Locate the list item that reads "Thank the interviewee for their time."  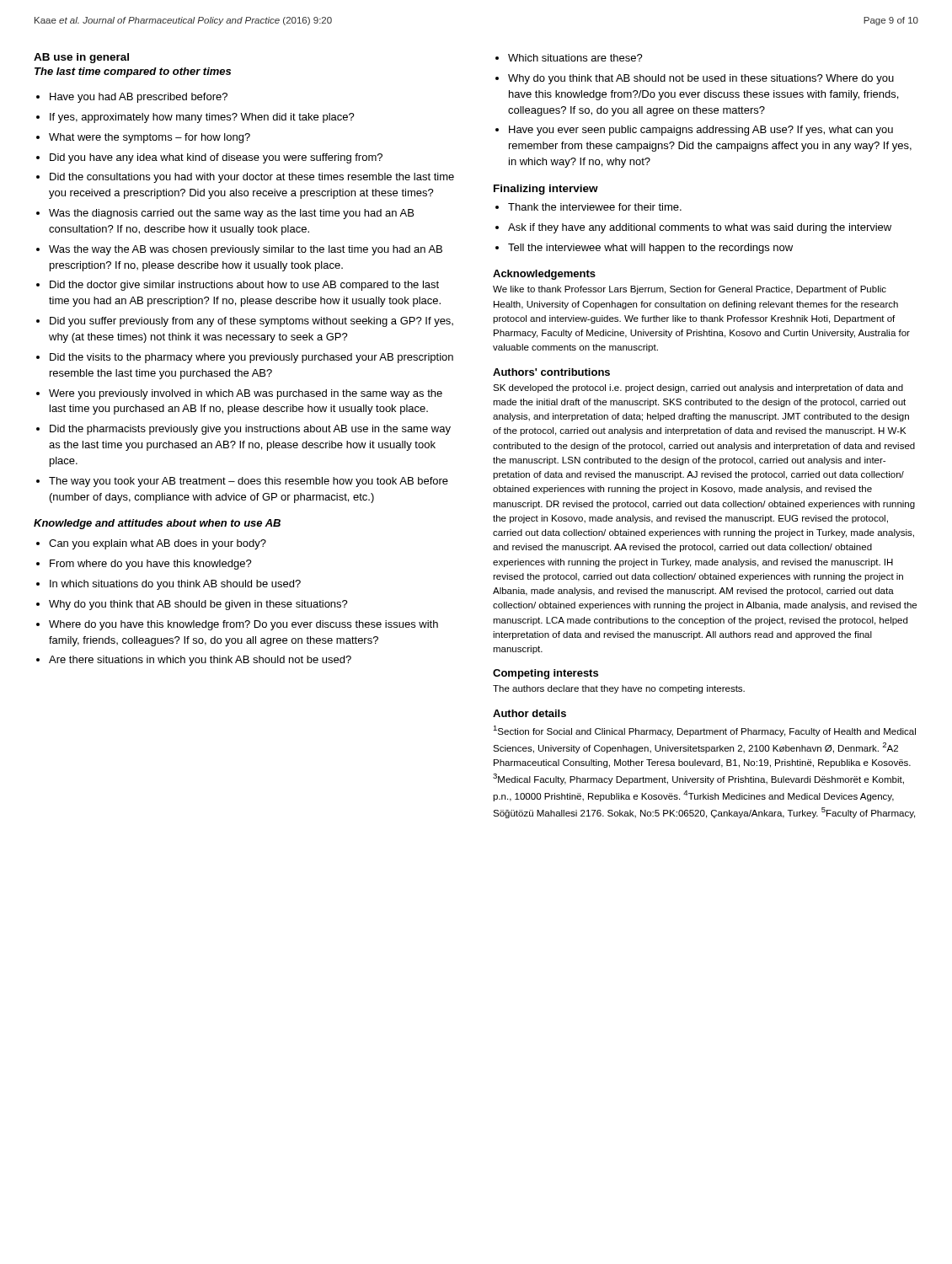point(595,207)
